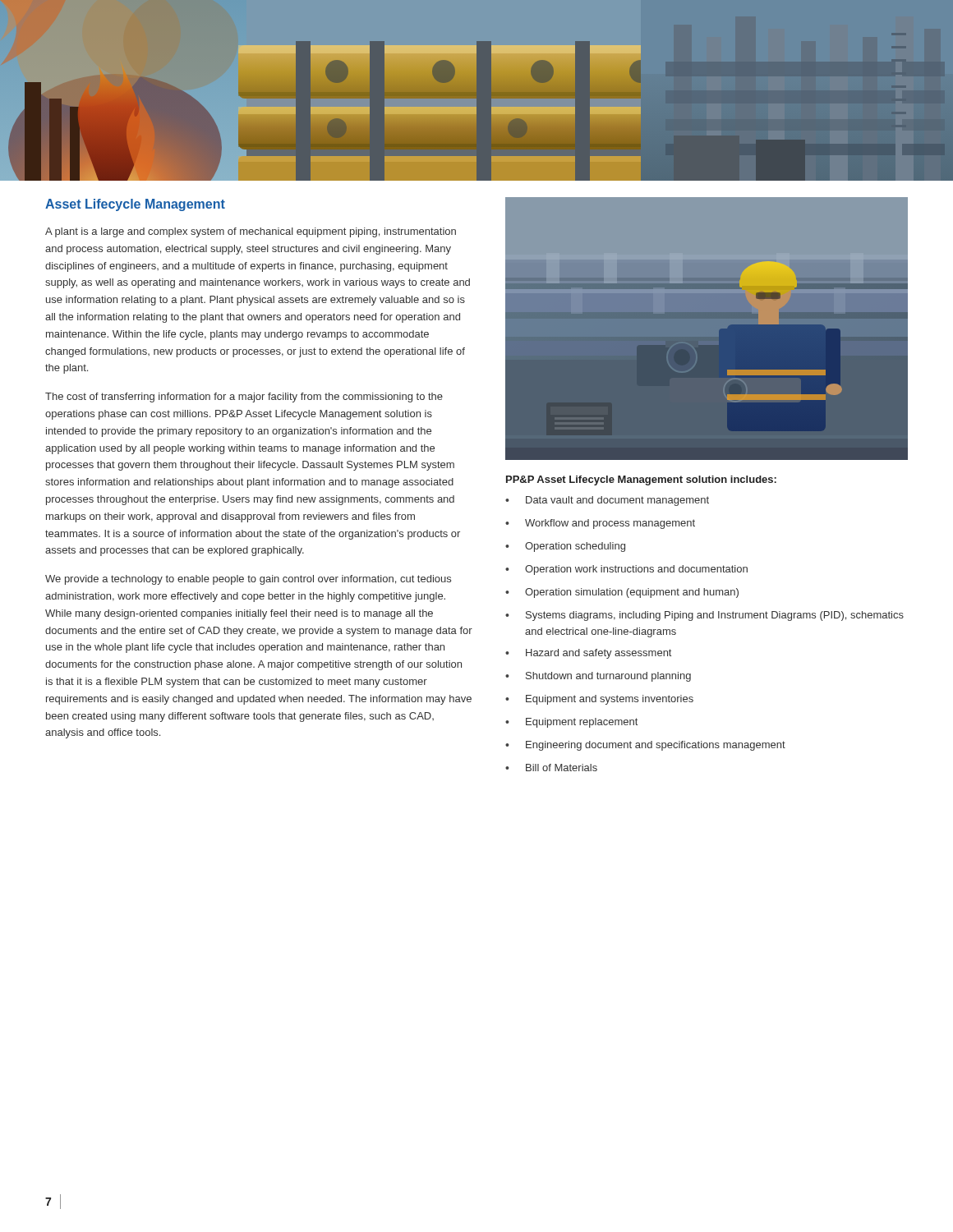
Task: Click on the list item with the text "• Operation scheduling"
Action: (x=566, y=547)
